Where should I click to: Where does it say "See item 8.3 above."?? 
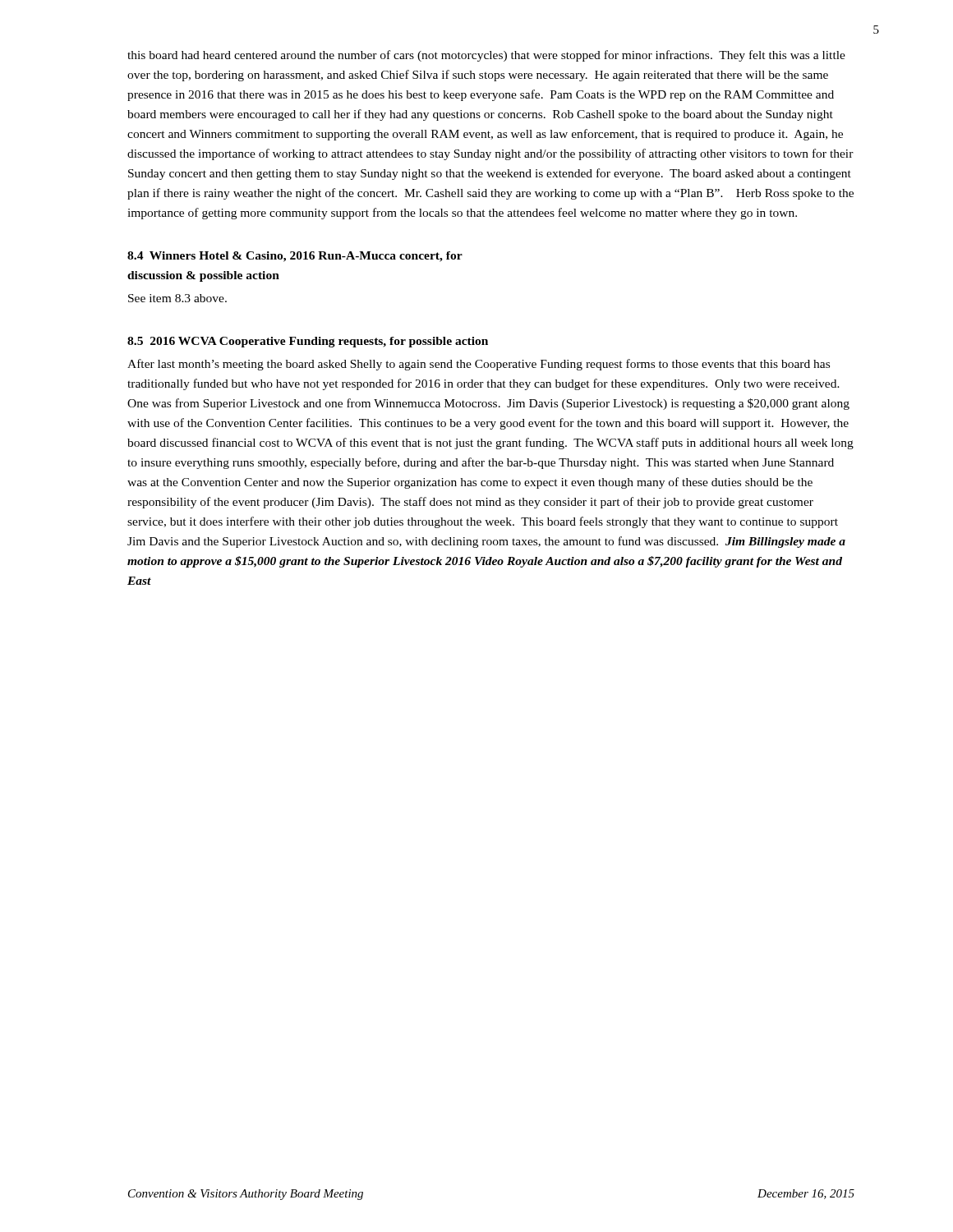click(x=177, y=298)
